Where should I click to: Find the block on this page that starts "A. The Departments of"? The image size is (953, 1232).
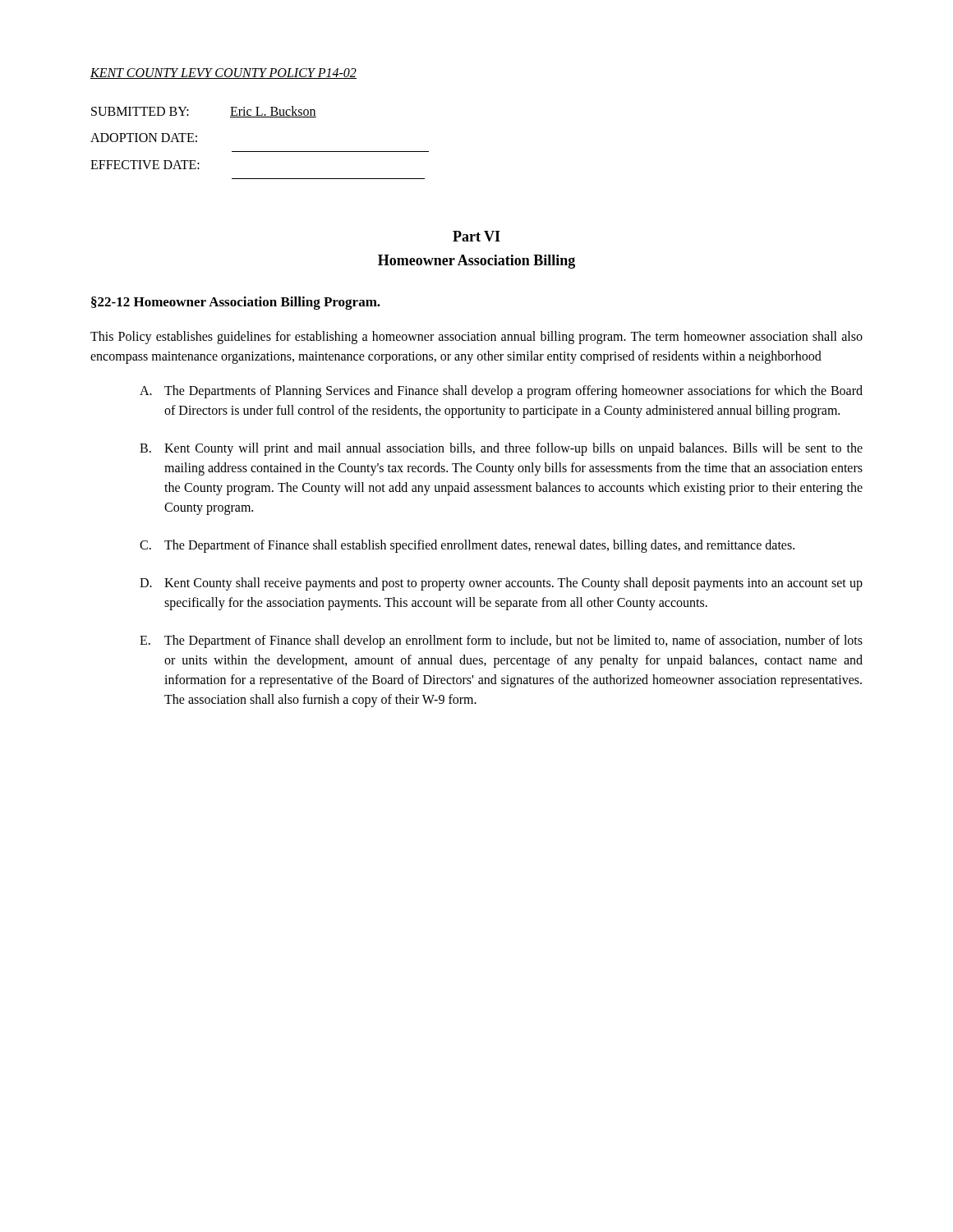501,401
